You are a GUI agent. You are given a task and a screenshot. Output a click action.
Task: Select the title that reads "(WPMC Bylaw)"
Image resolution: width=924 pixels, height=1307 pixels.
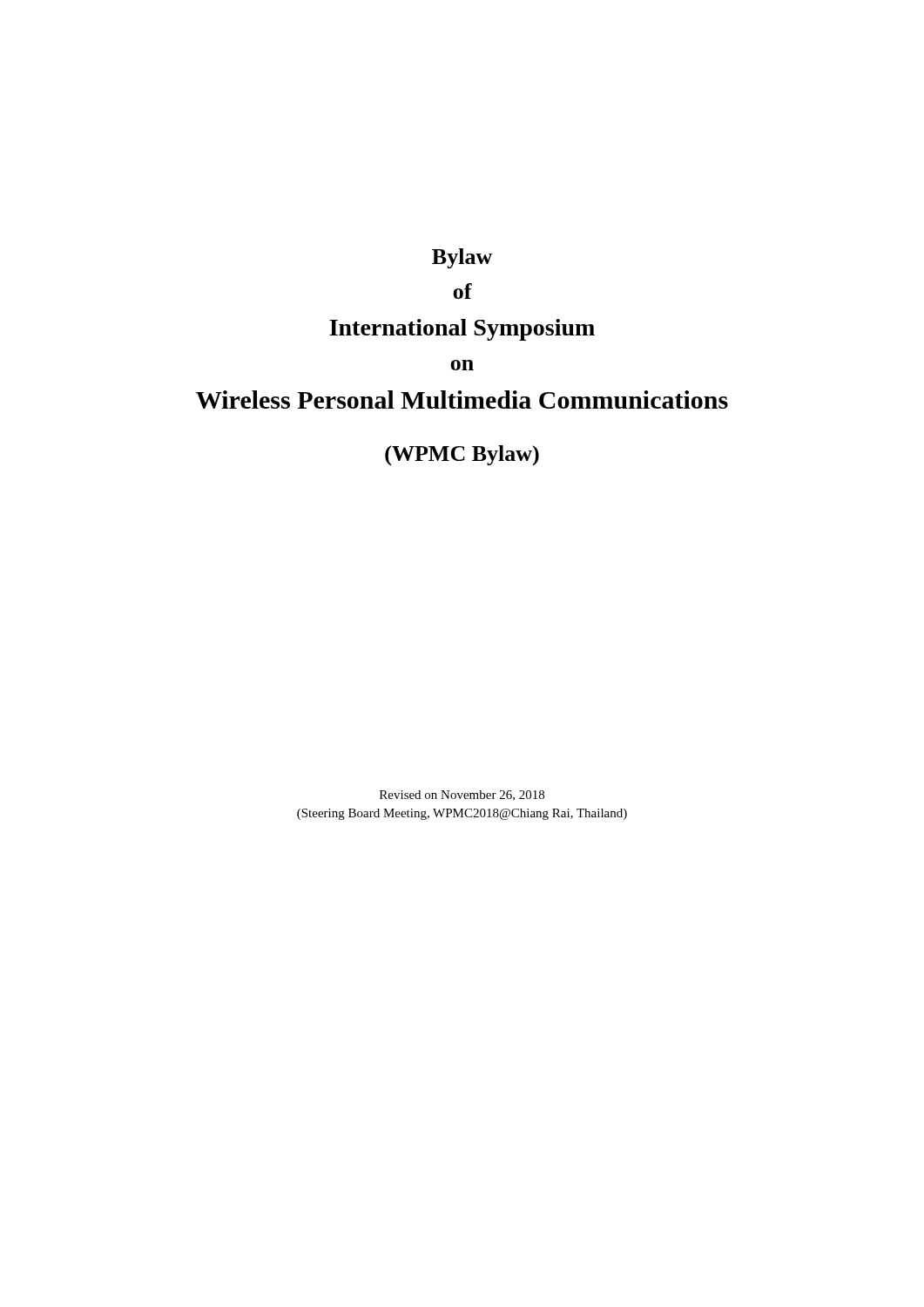[462, 454]
